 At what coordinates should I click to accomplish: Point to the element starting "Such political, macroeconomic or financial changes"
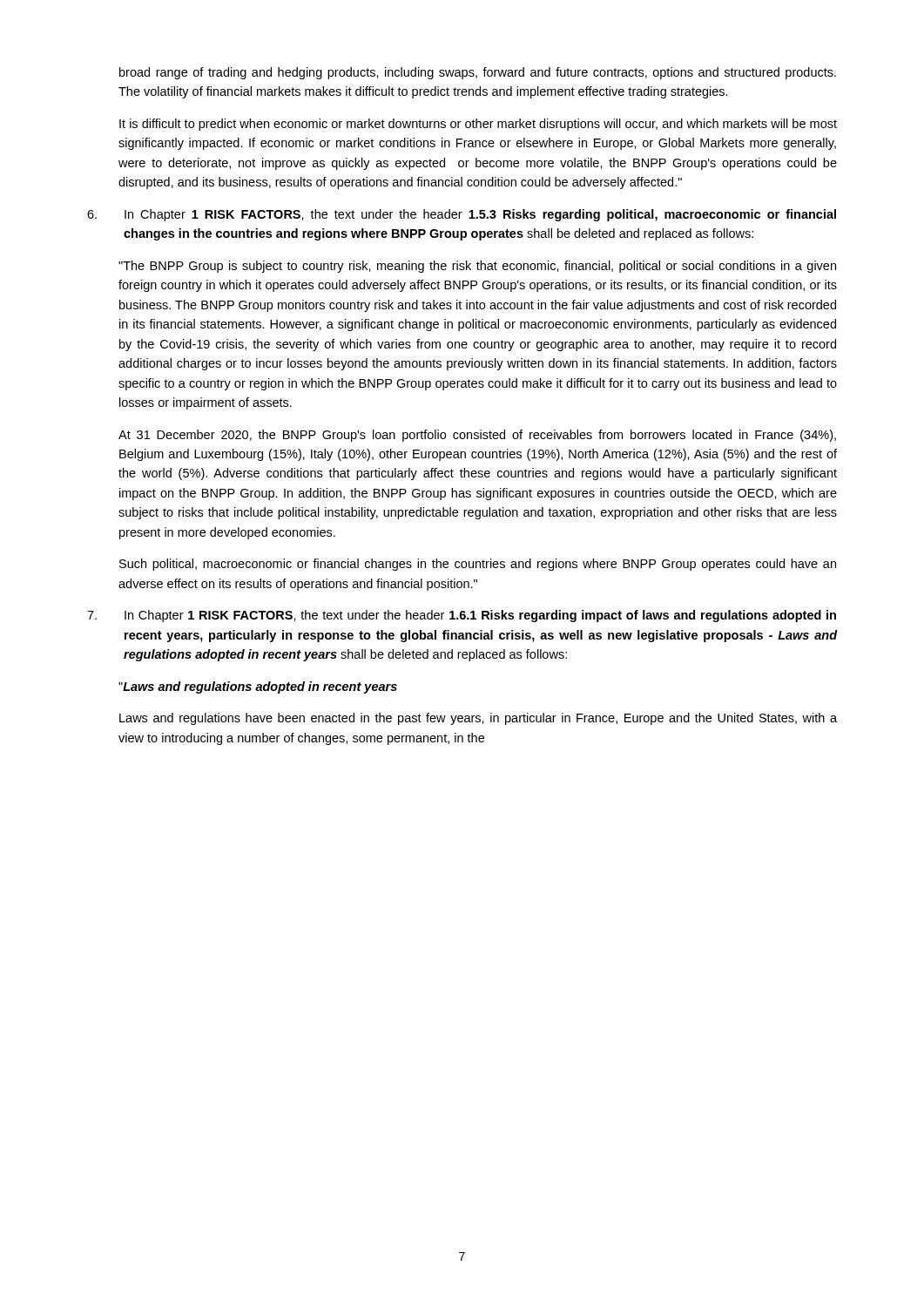(x=478, y=574)
